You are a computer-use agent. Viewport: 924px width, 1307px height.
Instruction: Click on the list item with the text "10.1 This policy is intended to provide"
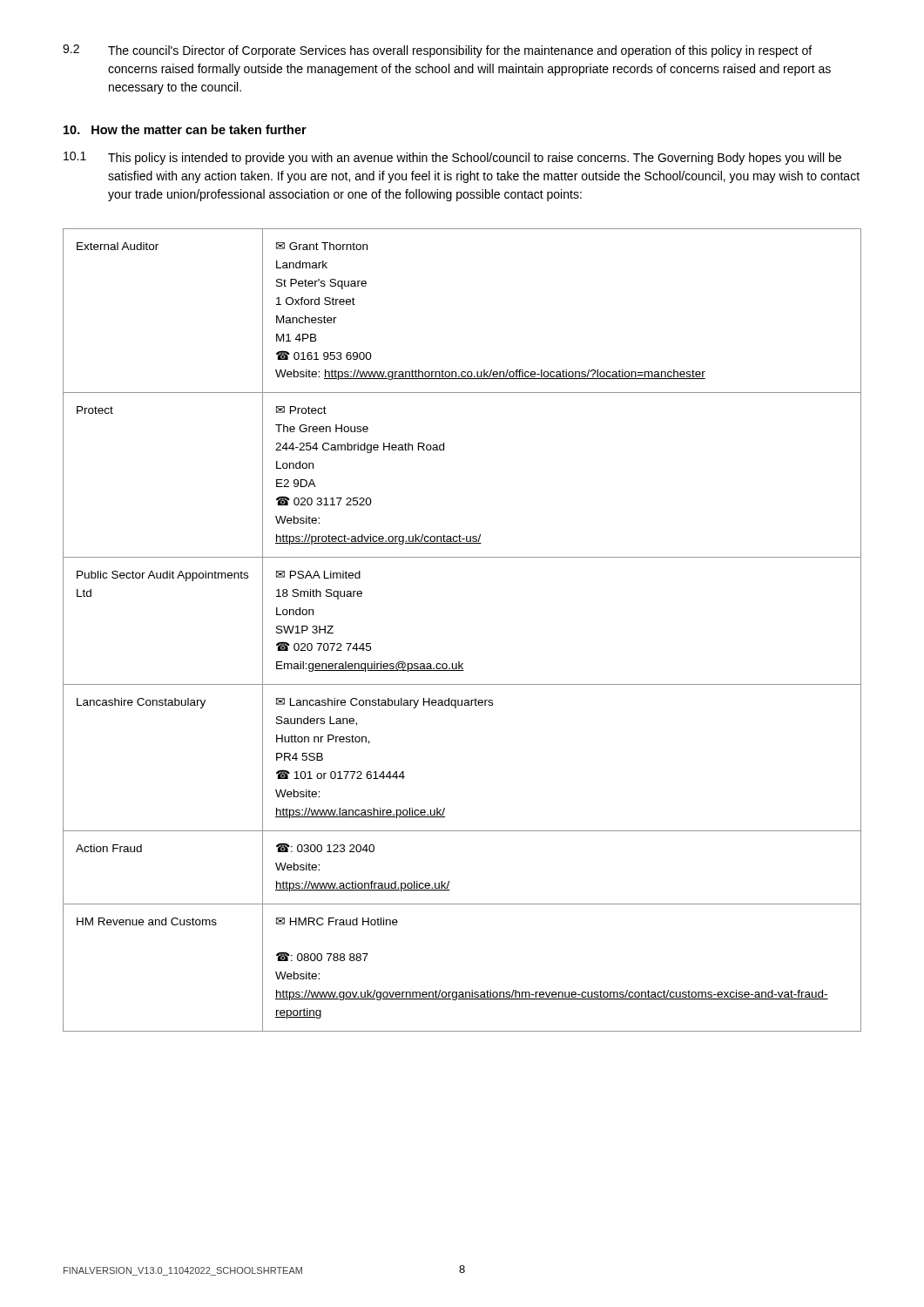[462, 176]
